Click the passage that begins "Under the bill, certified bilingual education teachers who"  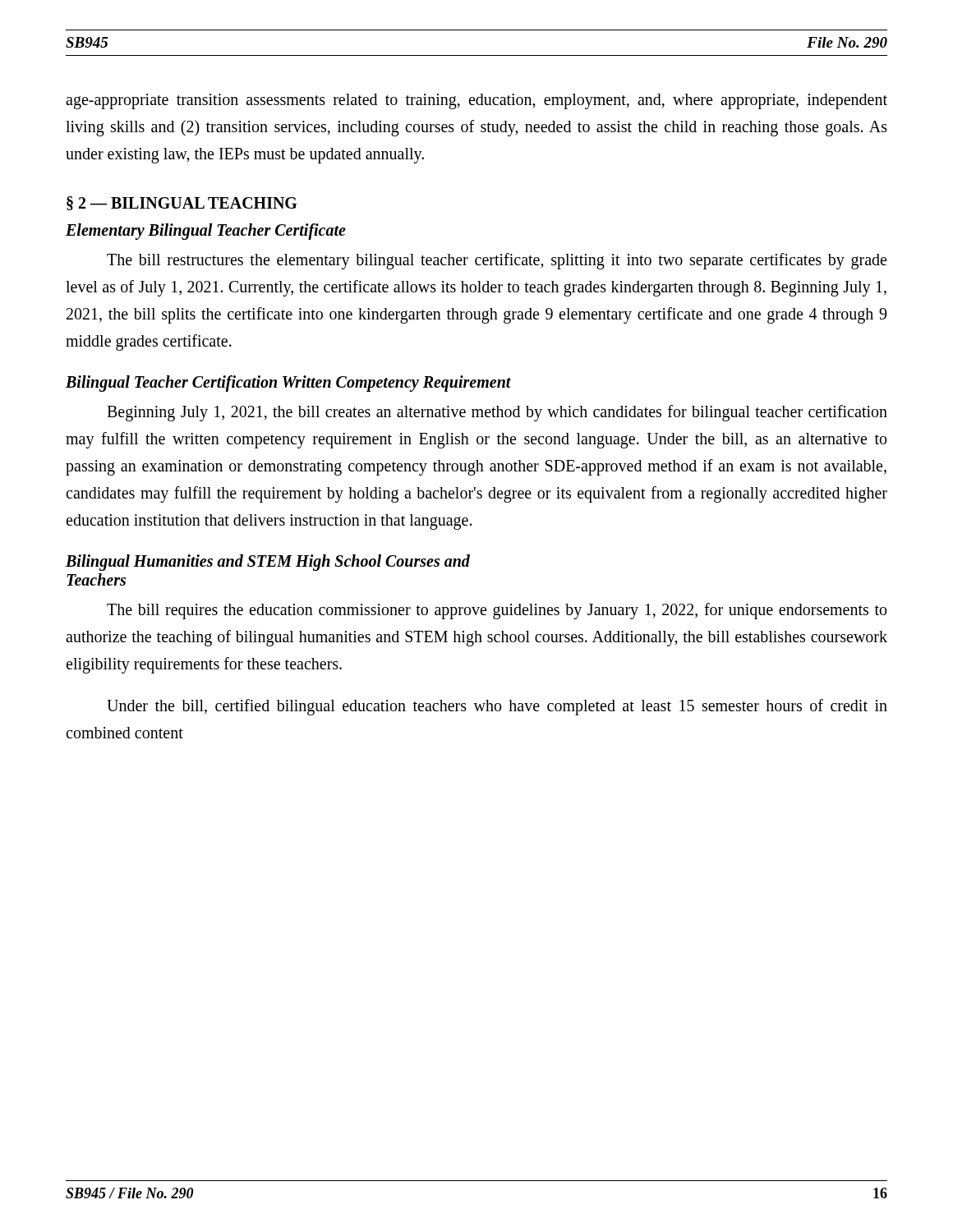[x=476, y=719]
